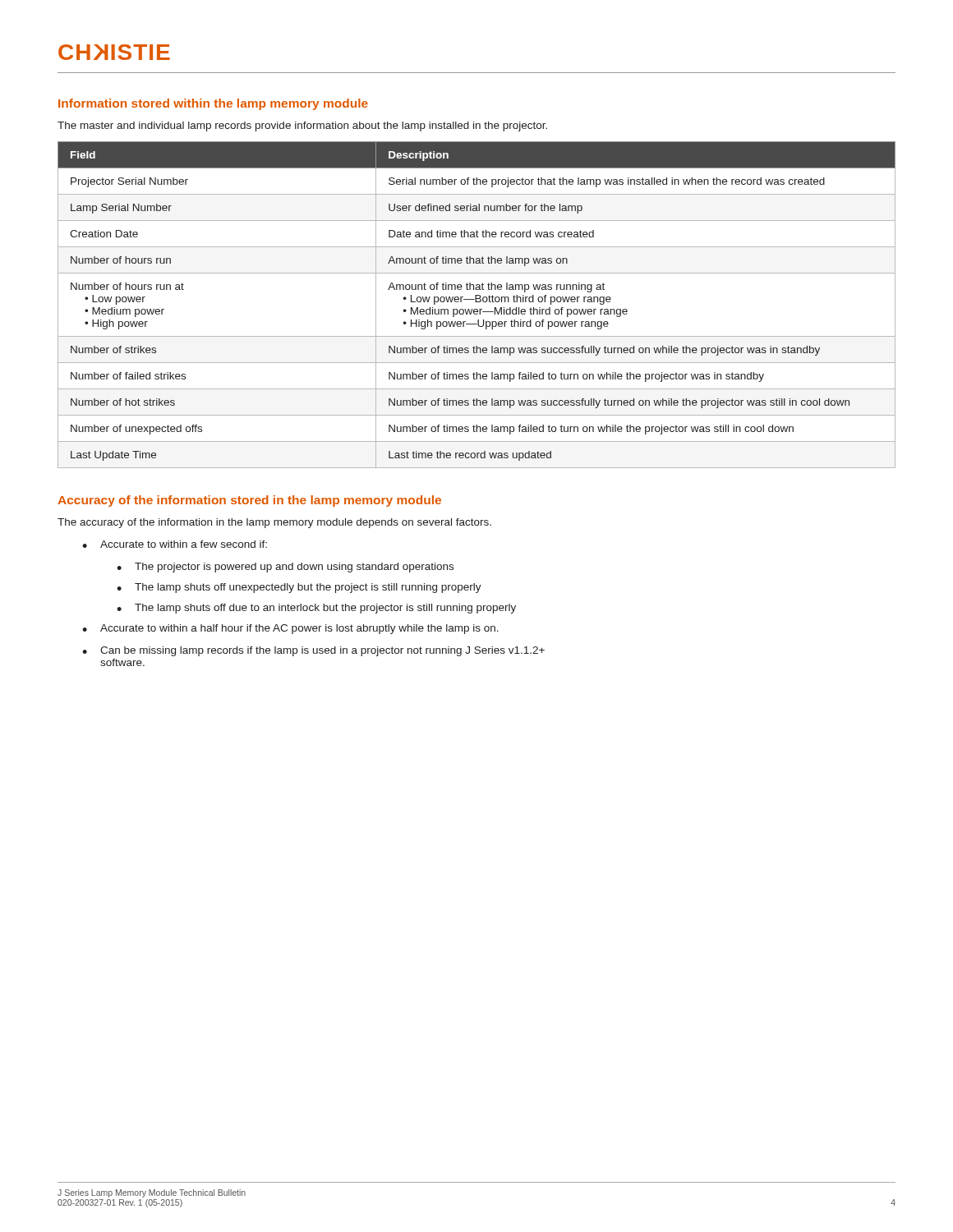
Task: Point to the block starting "• The projector"
Action: pos(285,568)
